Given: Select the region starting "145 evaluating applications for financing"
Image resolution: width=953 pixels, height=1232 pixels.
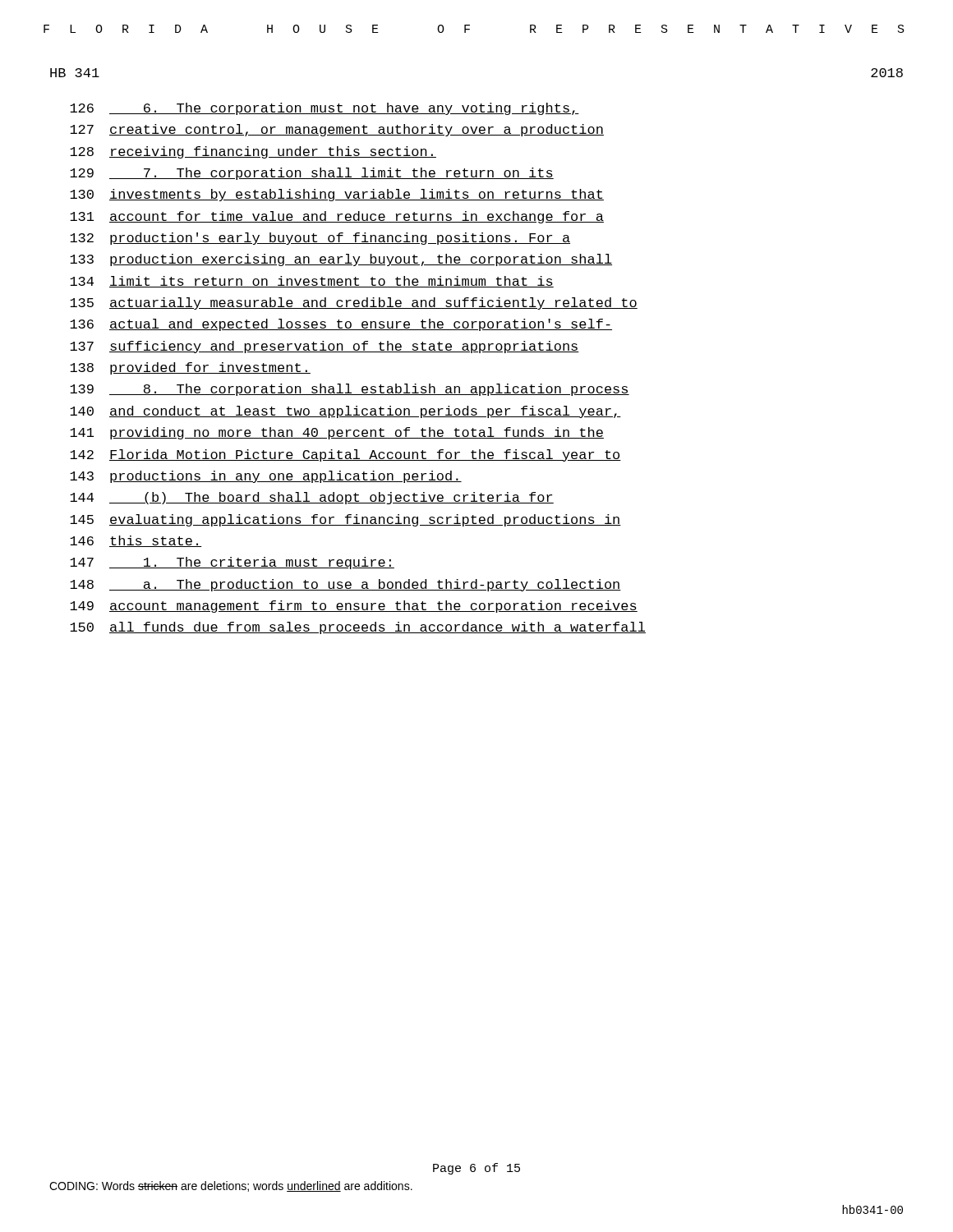Looking at the screenshot, I should (476, 520).
